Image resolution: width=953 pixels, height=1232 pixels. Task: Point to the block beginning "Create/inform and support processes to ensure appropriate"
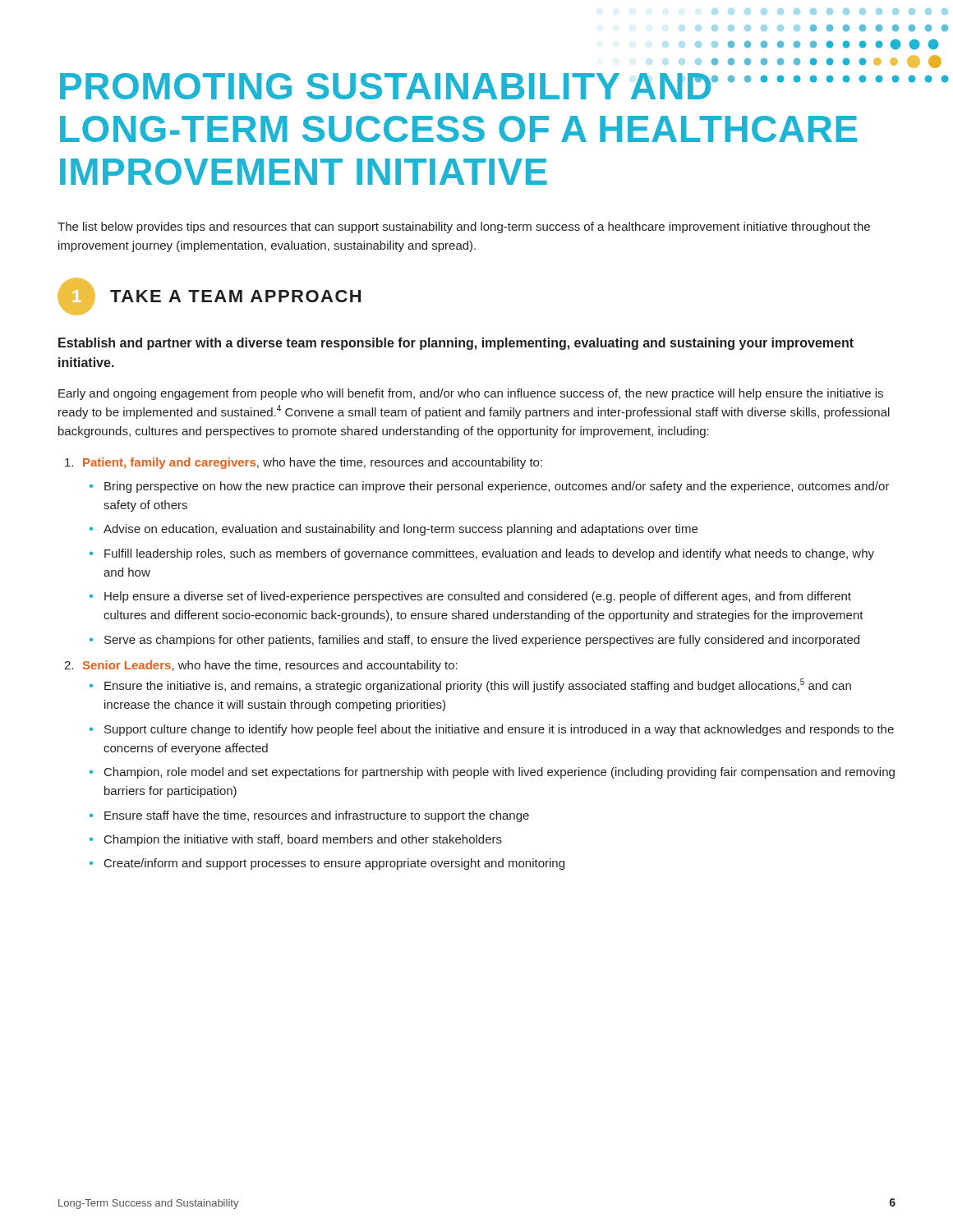pos(334,863)
